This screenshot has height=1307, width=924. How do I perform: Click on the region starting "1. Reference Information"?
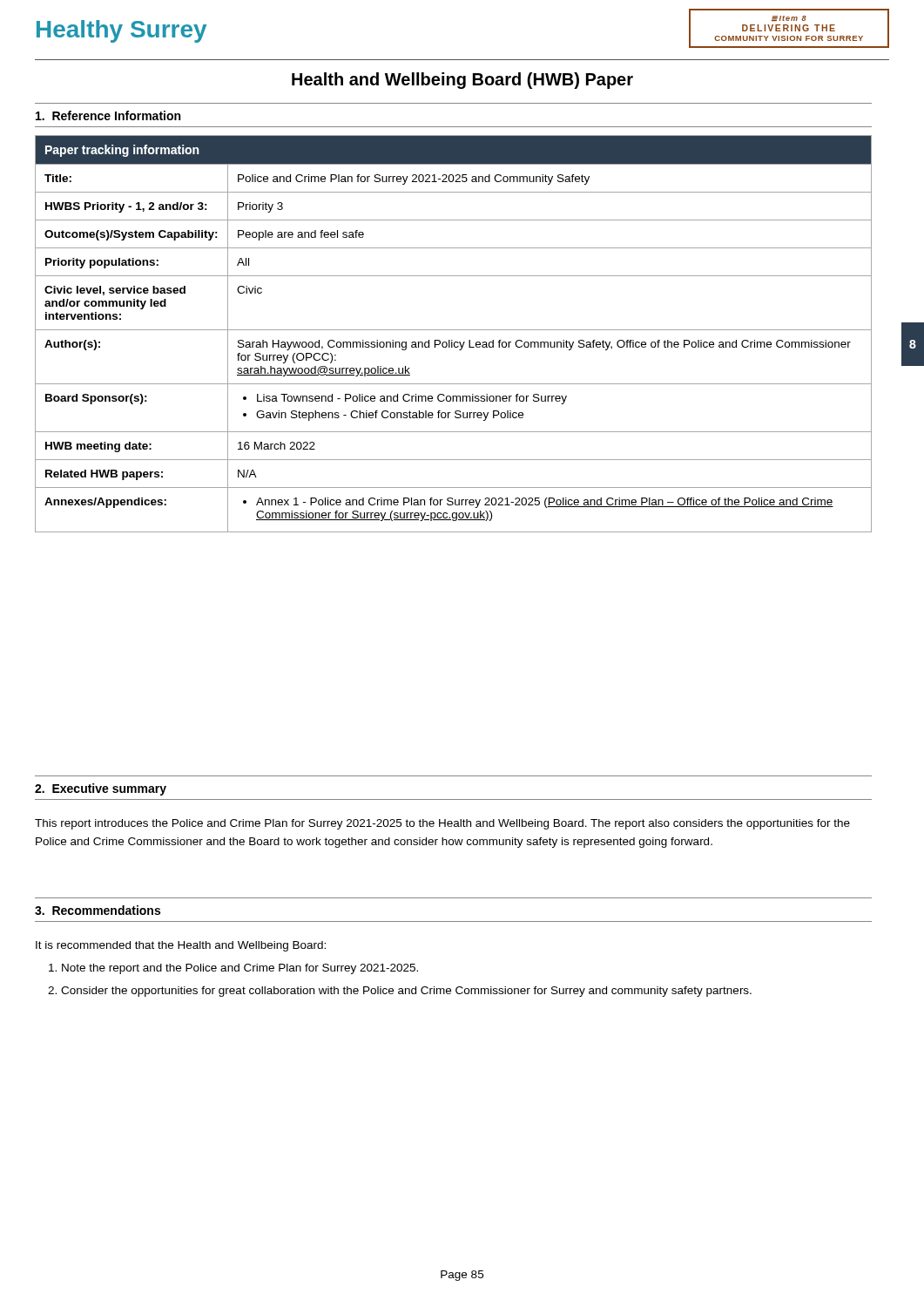(453, 115)
